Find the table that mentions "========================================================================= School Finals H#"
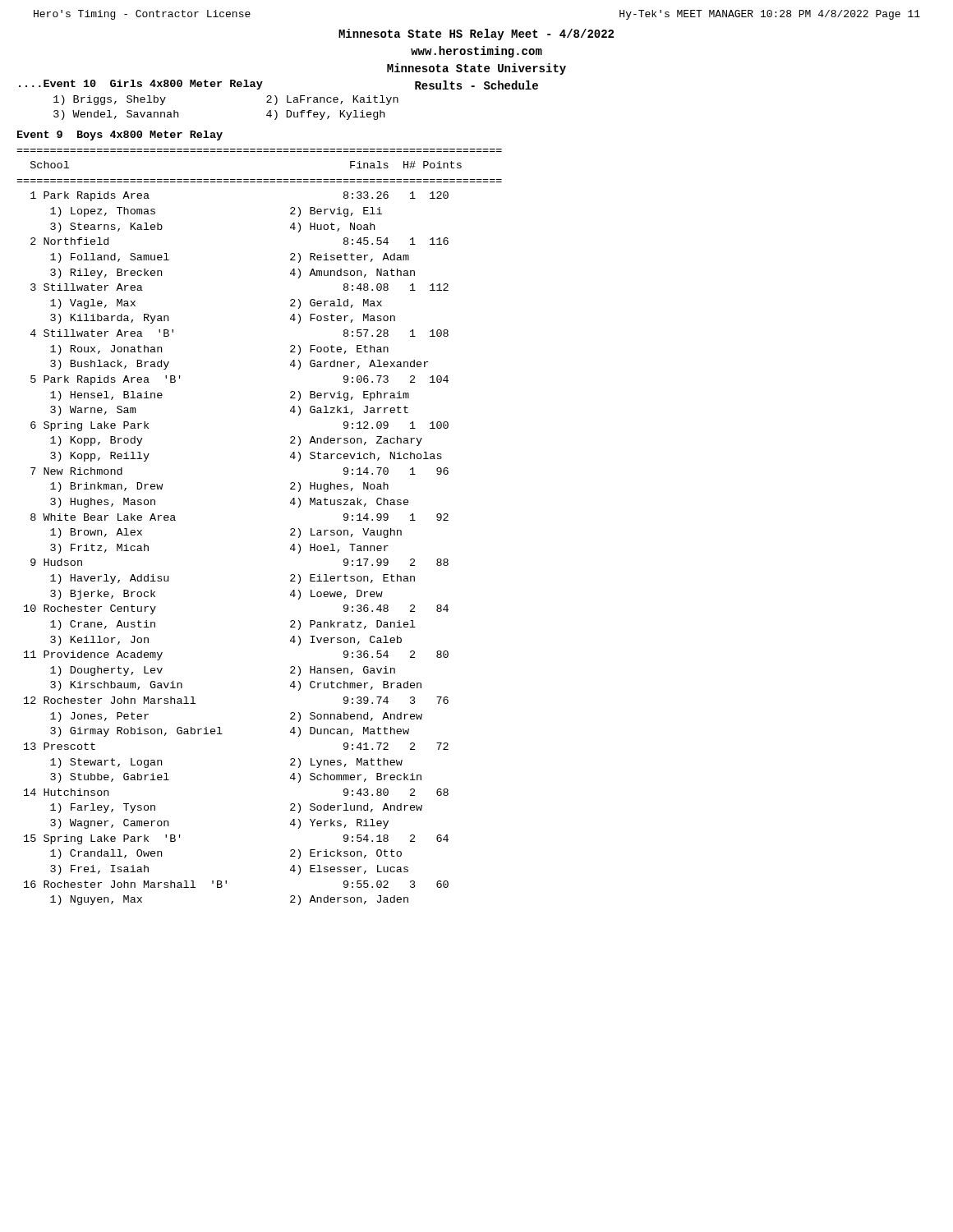The width and height of the screenshot is (953, 1232). (x=476, y=526)
